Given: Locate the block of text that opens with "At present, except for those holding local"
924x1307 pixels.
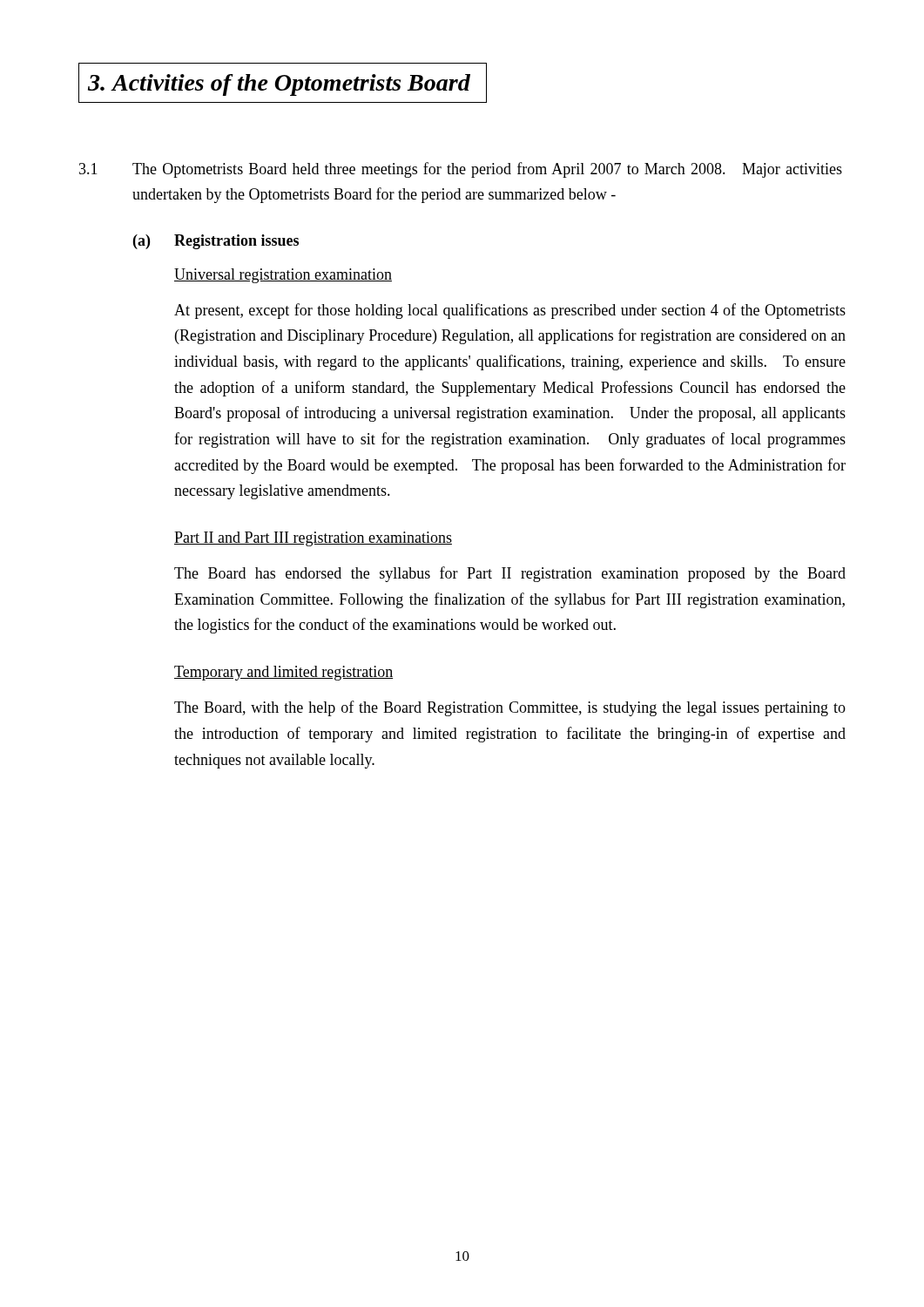Looking at the screenshot, I should (x=510, y=400).
